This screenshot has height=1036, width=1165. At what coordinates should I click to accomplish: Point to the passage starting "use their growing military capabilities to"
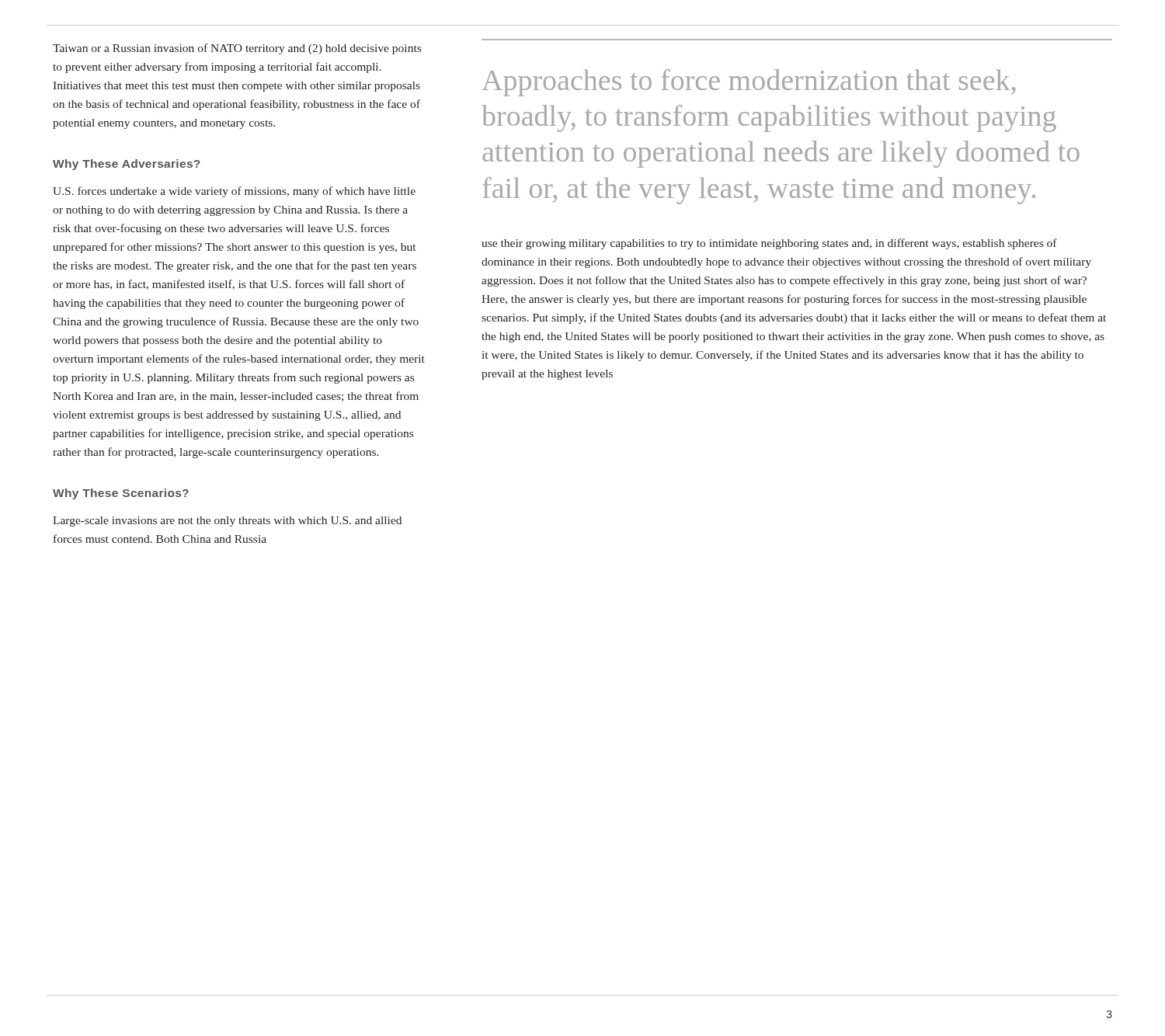[797, 308]
